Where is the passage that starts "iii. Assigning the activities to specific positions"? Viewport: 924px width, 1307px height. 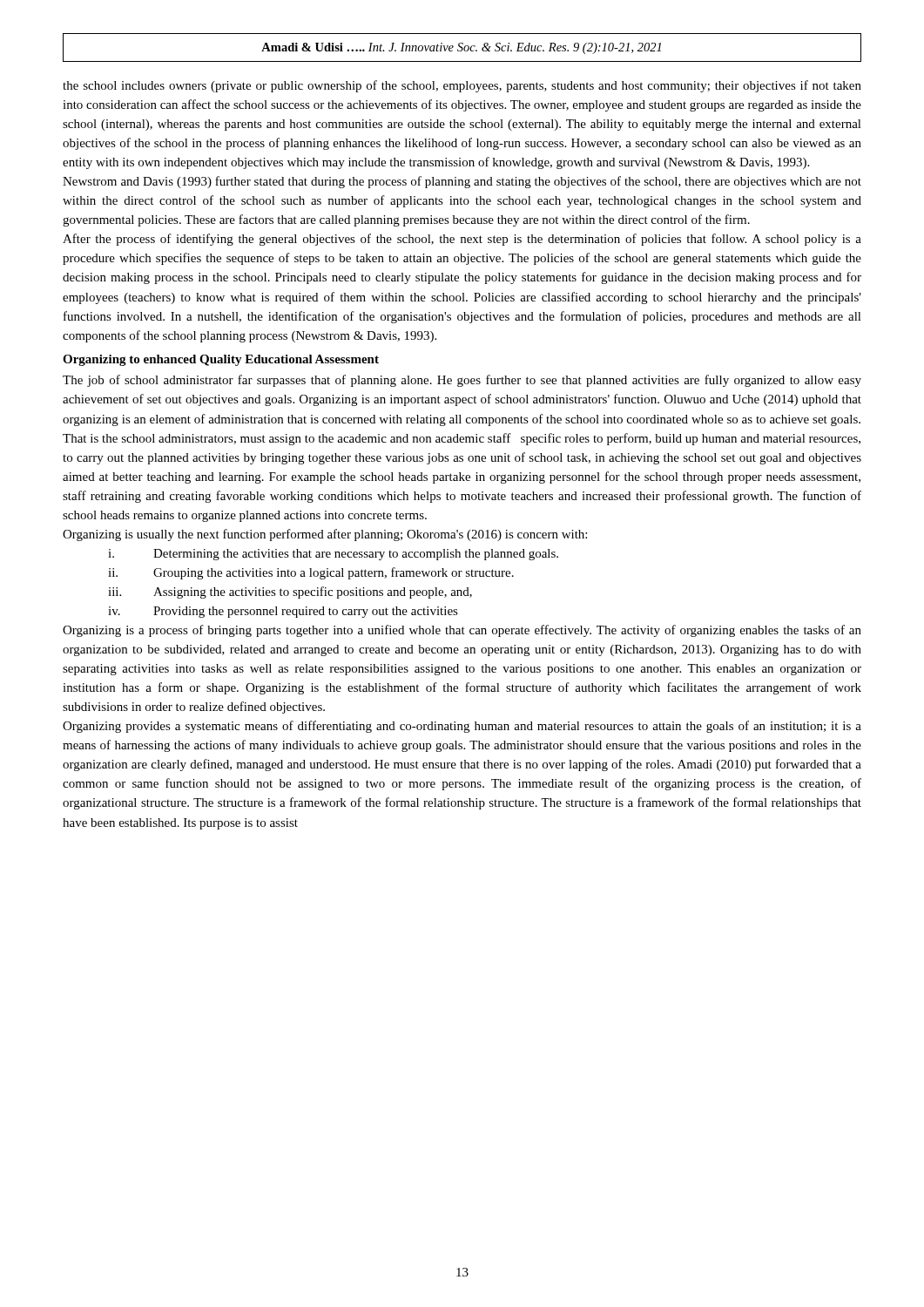point(462,592)
